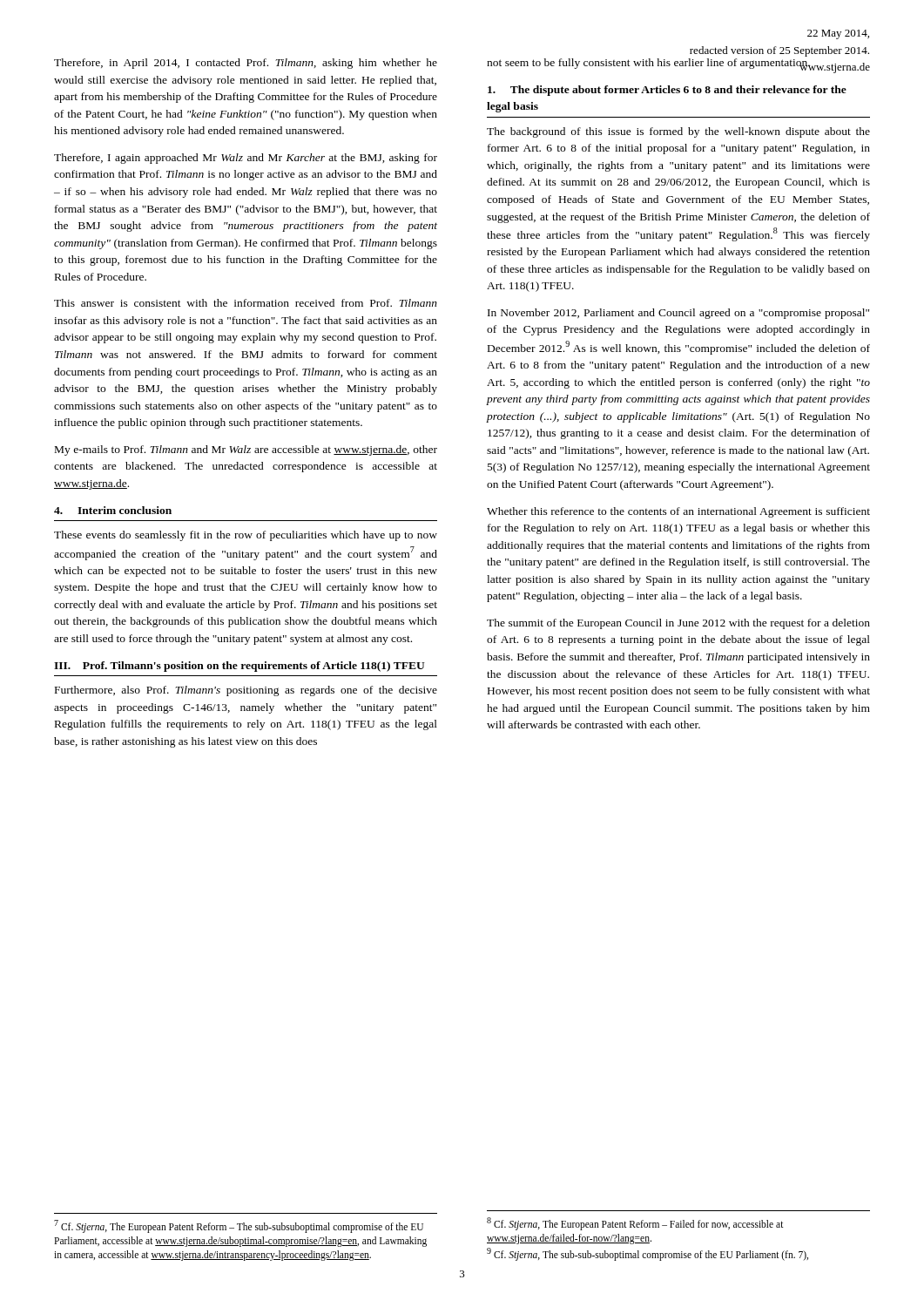The width and height of the screenshot is (924, 1307).
Task: Navigate to the passage starting "In November 2012,"
Action: 678,398
